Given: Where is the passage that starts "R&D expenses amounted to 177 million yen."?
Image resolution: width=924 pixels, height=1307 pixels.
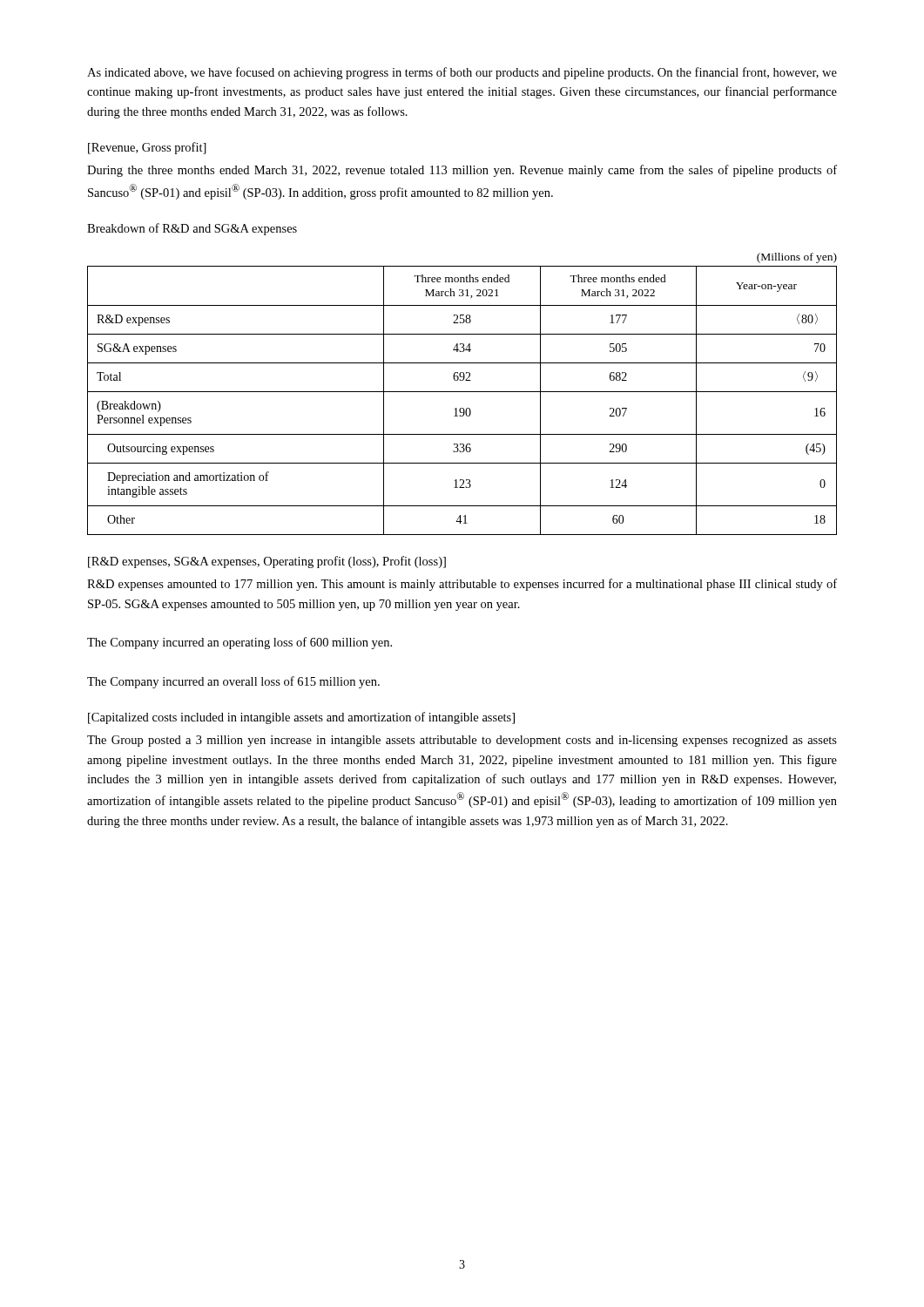Looking at the screenshot, I should coord(462,594).
